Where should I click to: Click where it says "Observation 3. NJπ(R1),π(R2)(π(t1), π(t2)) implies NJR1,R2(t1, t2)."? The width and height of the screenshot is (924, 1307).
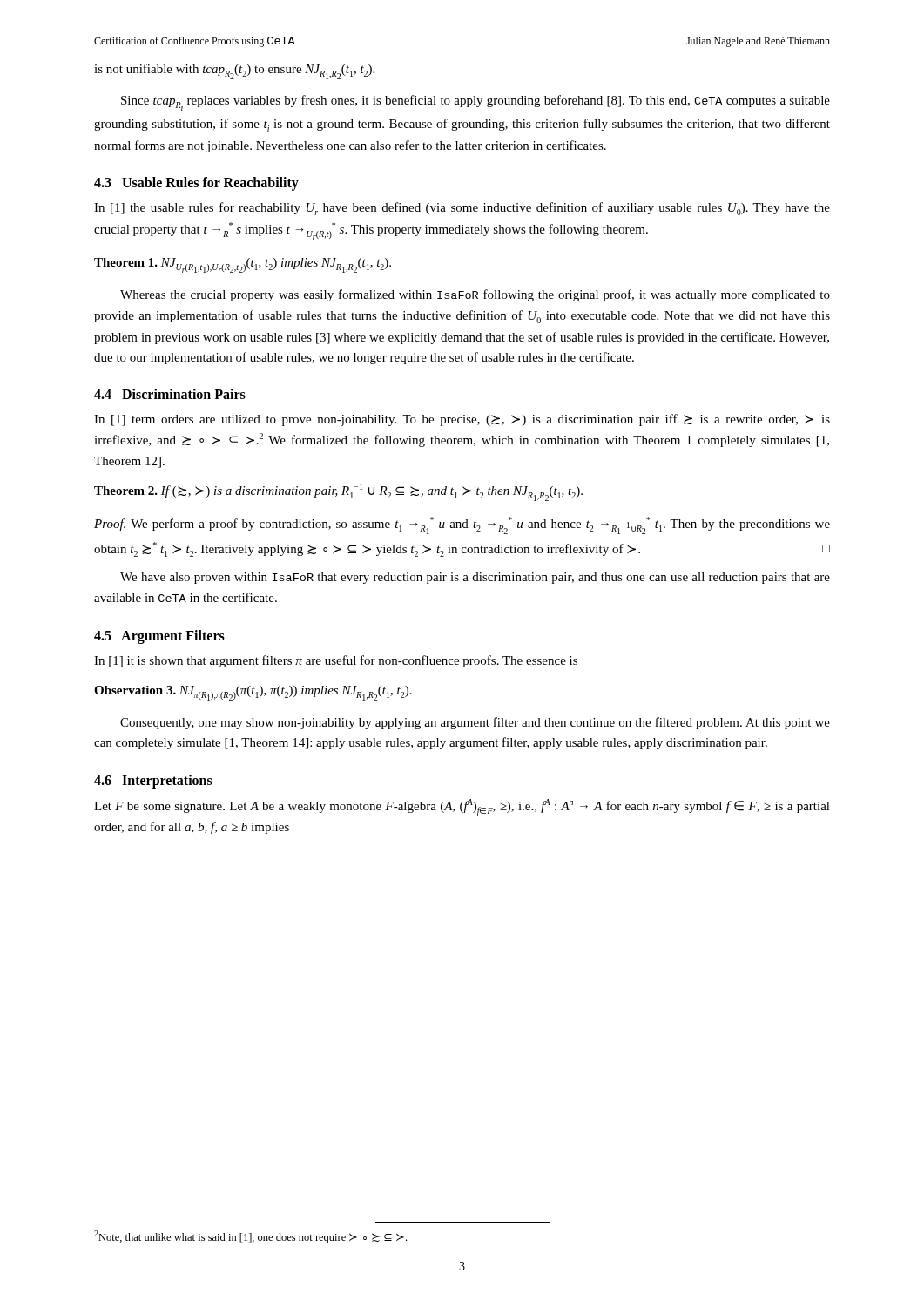(x=253, y=692)
